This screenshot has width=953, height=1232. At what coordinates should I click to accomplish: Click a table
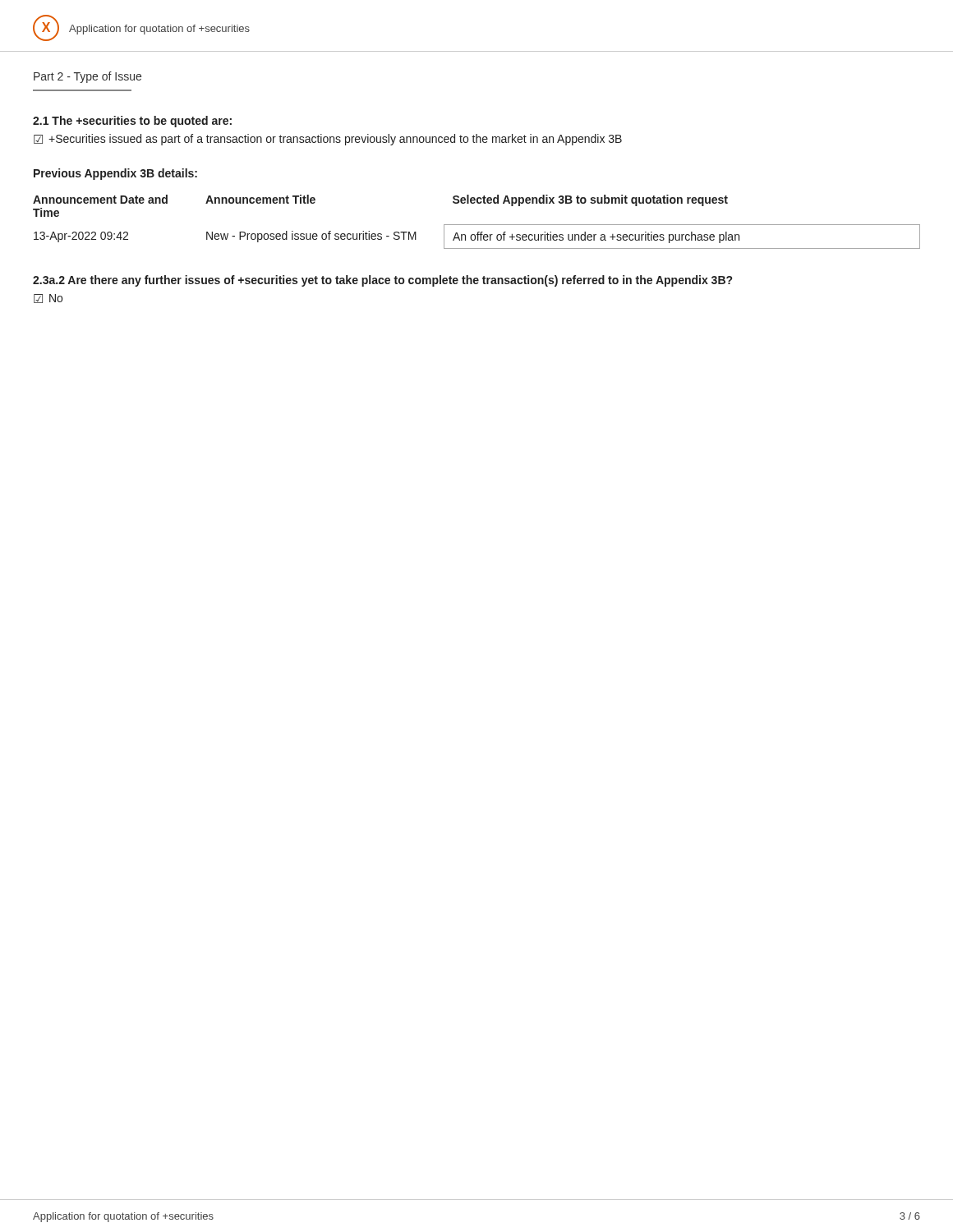tap(476, 218)
